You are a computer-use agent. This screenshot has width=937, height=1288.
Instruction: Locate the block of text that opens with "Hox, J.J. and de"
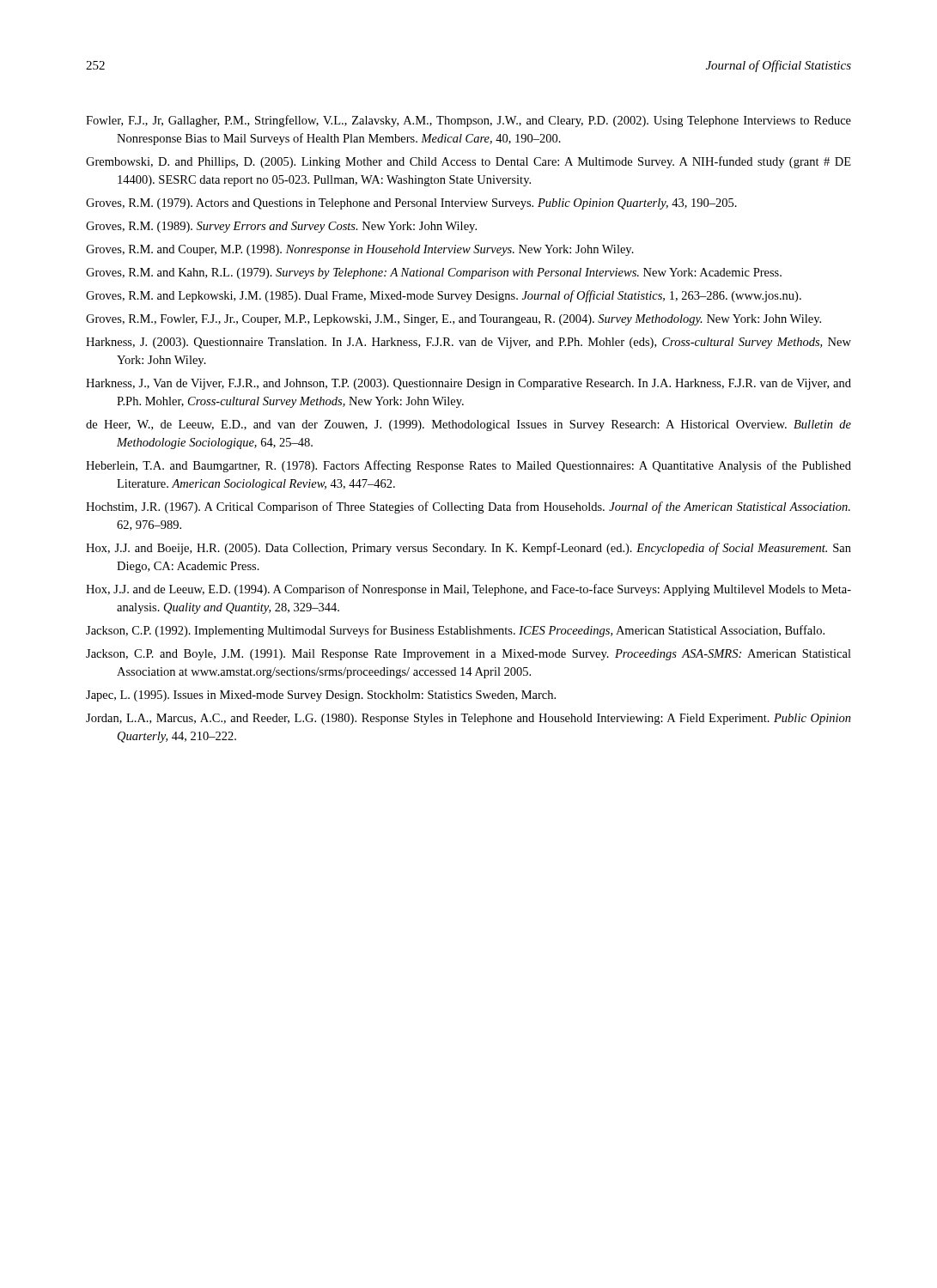(x=468, y=598)
